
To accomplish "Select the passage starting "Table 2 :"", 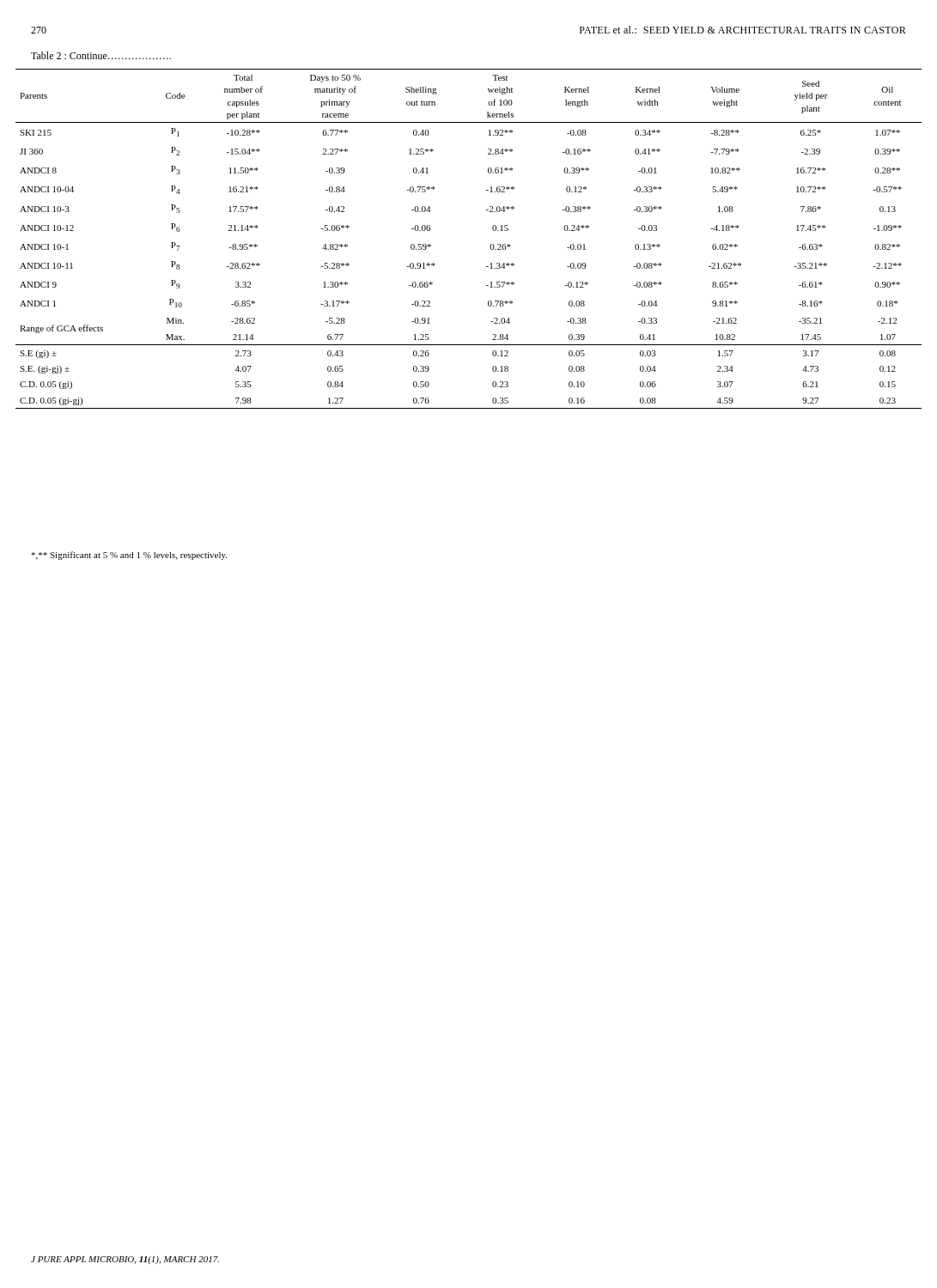I will pyautogui.click(x=101, y=56).
